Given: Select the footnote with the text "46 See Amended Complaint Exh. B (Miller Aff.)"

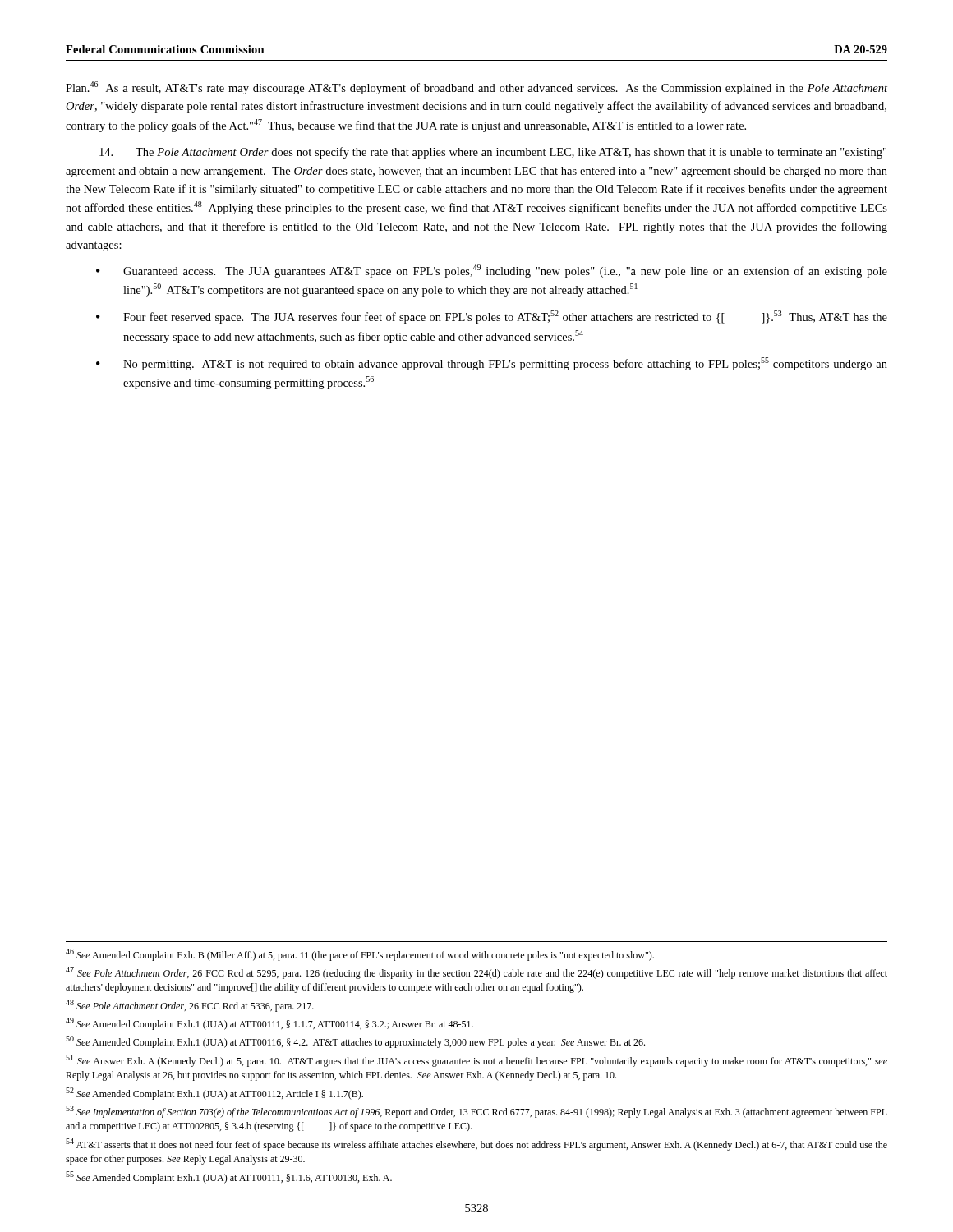Looking at the screenshot, I should coord(360,954).
